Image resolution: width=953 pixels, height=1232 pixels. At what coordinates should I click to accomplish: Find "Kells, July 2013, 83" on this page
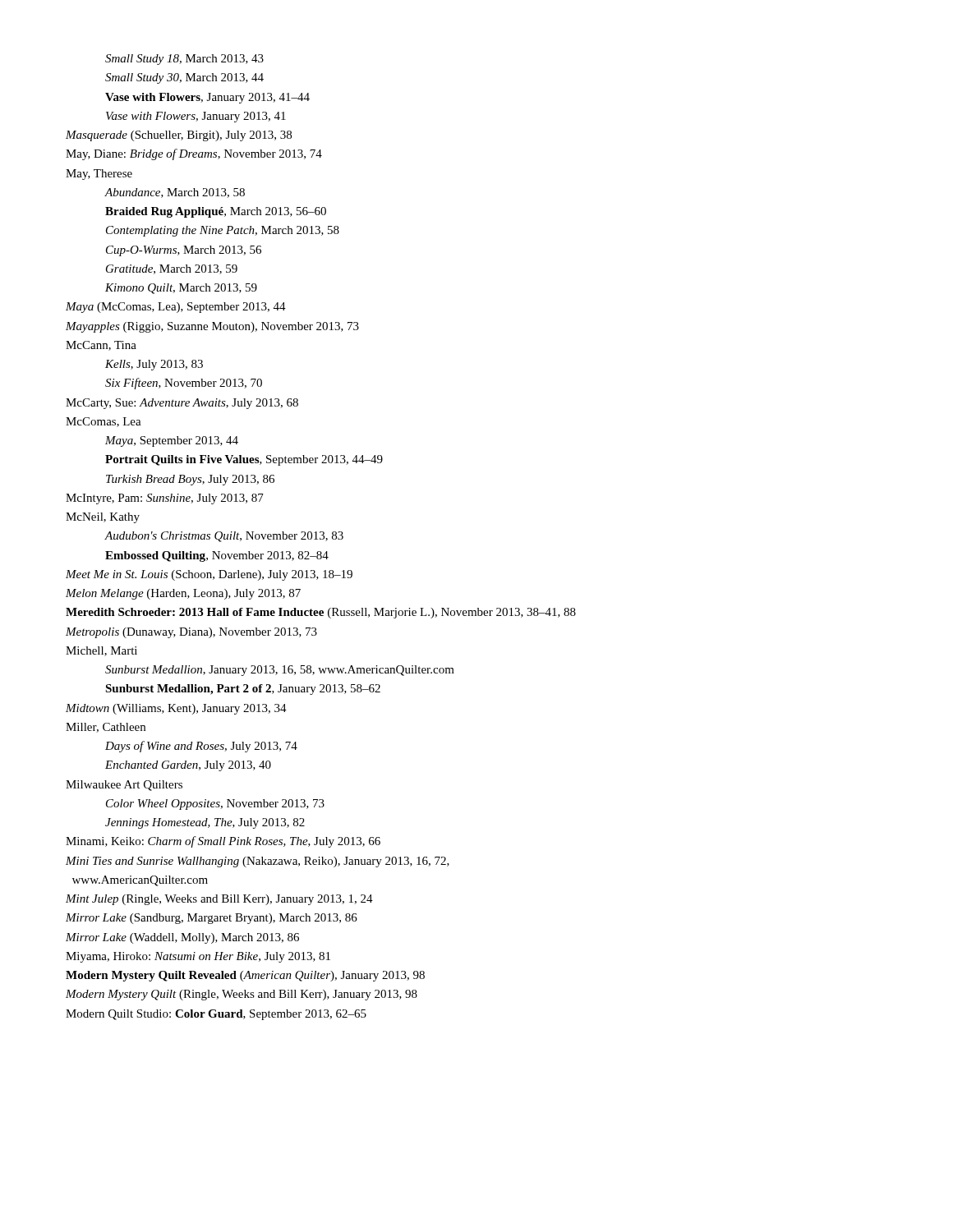pos(154,364)
